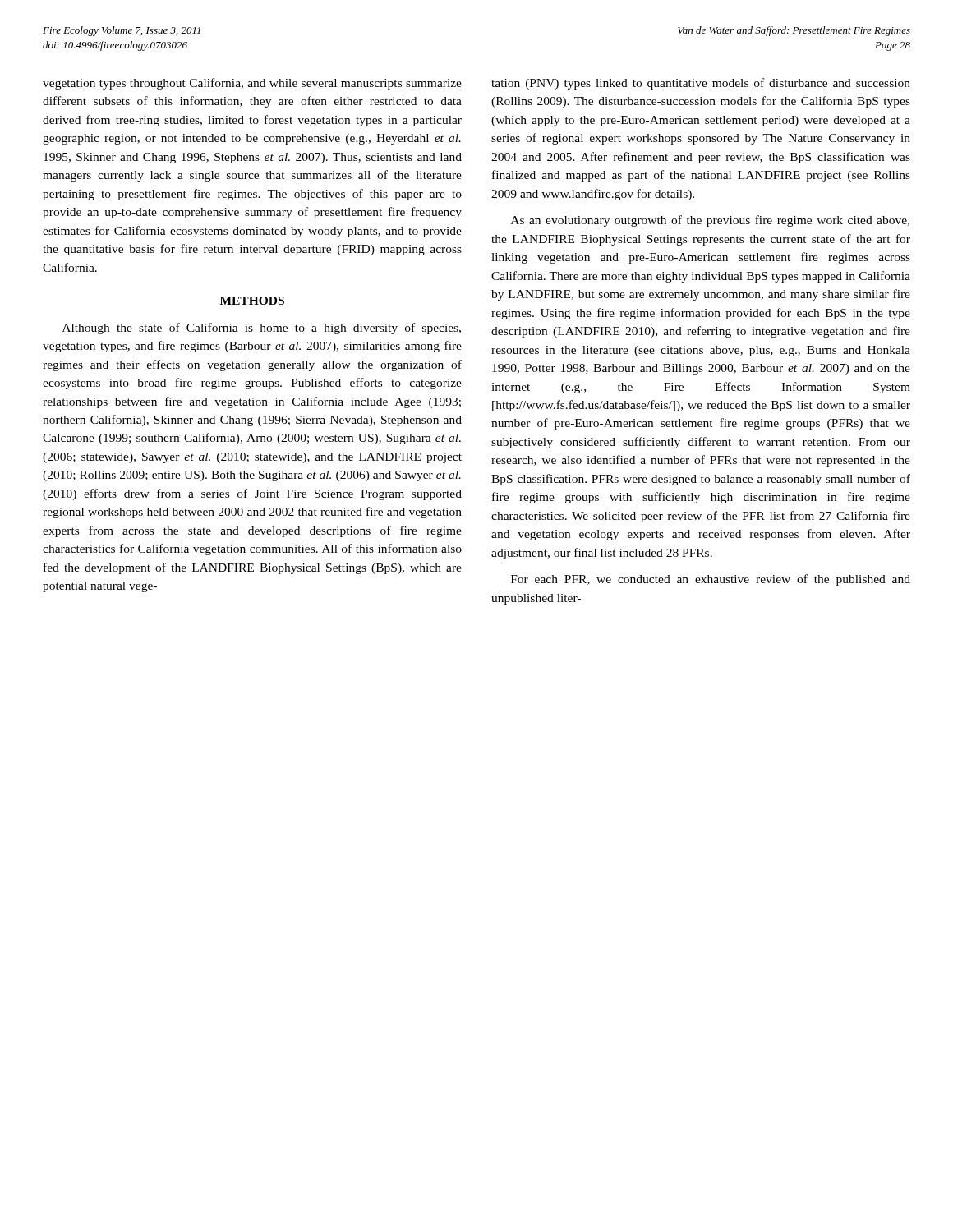Click on the block starting "vegetation types throughout"

click(252, 175)
